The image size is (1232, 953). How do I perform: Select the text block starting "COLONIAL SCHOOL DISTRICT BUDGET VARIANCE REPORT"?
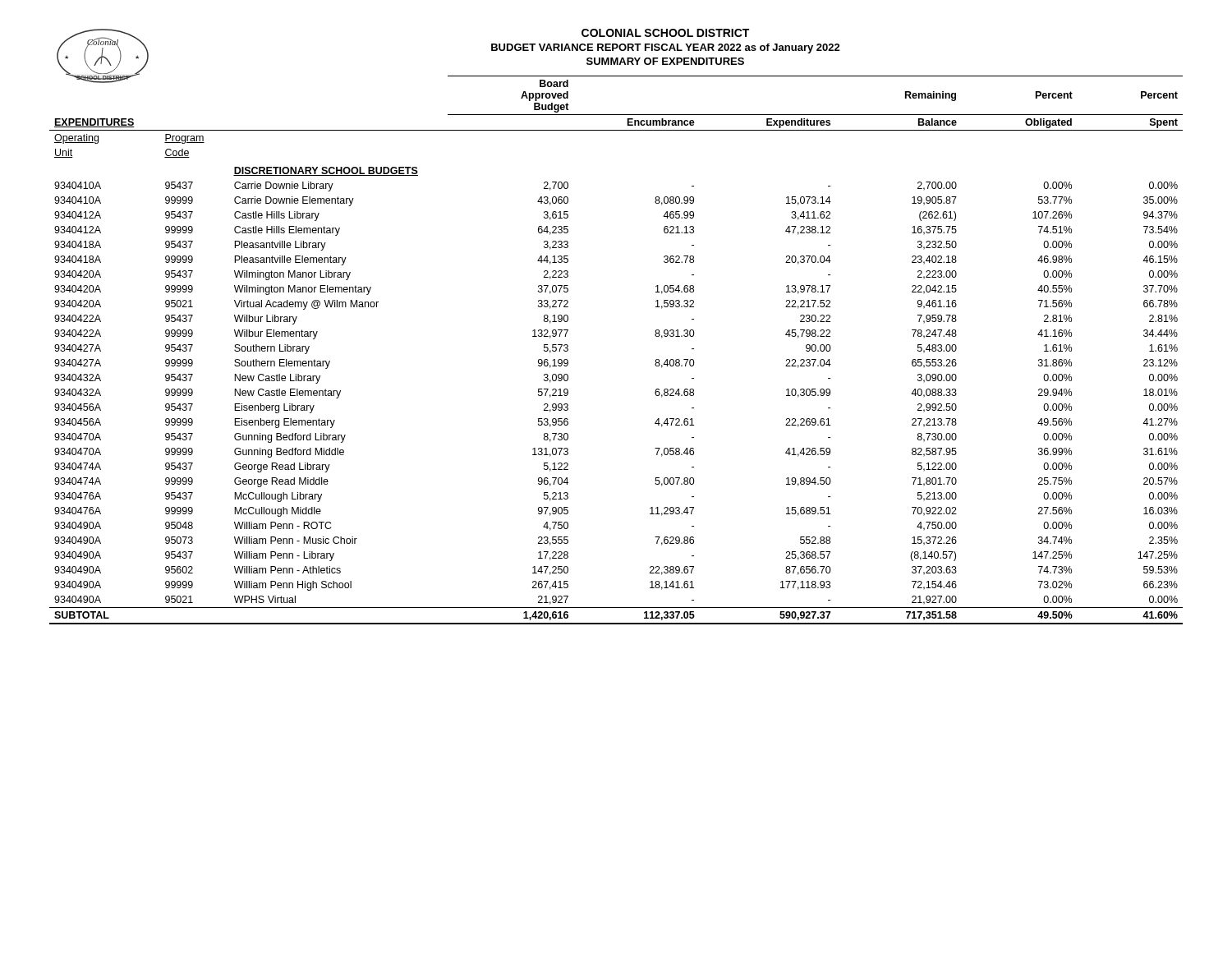pos(665,47)
